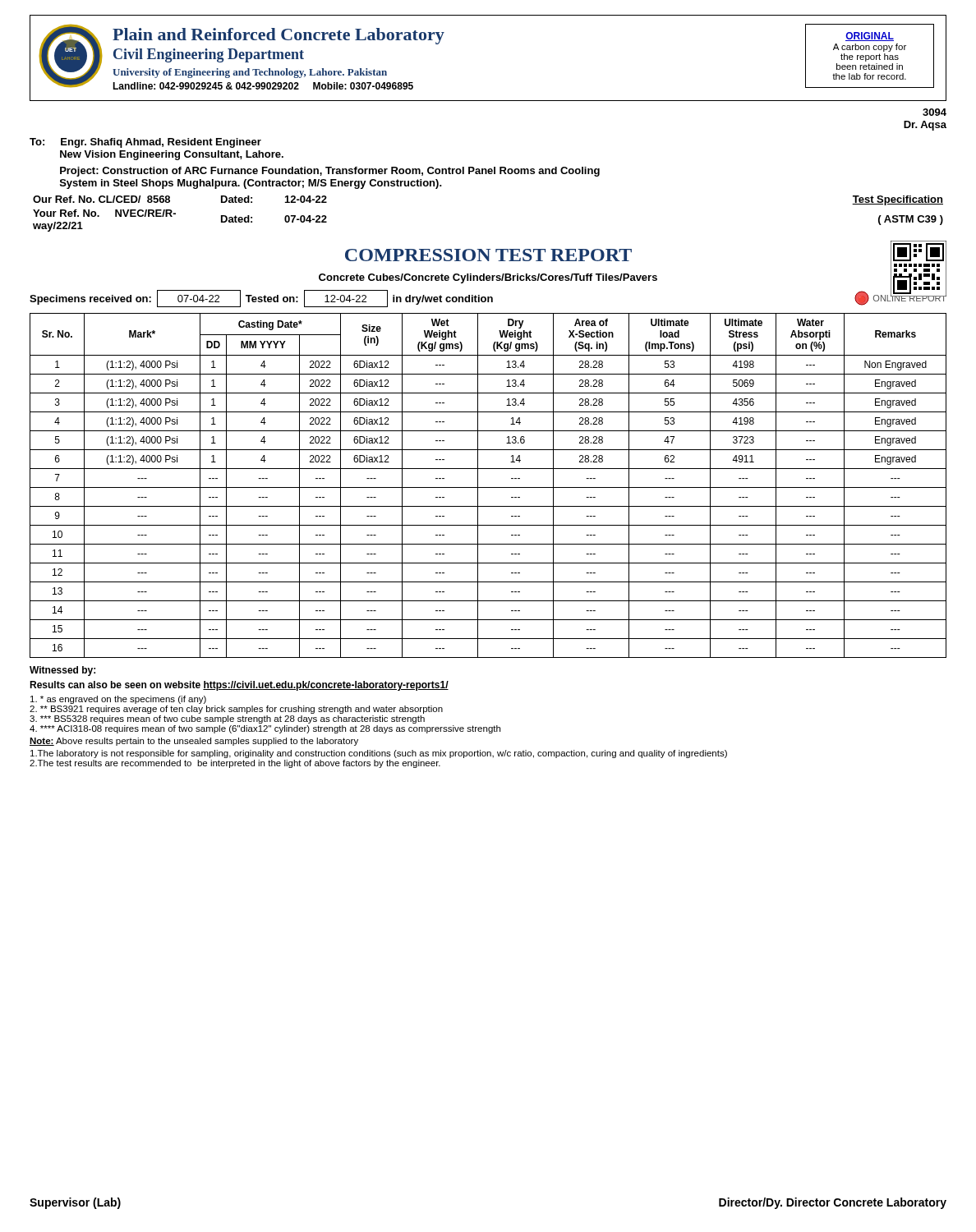The height and width of the screenshot is (1232, 976).
Task: Select the block starting "3094Dr. Aqsa"
Action: [x=925, y=118]
